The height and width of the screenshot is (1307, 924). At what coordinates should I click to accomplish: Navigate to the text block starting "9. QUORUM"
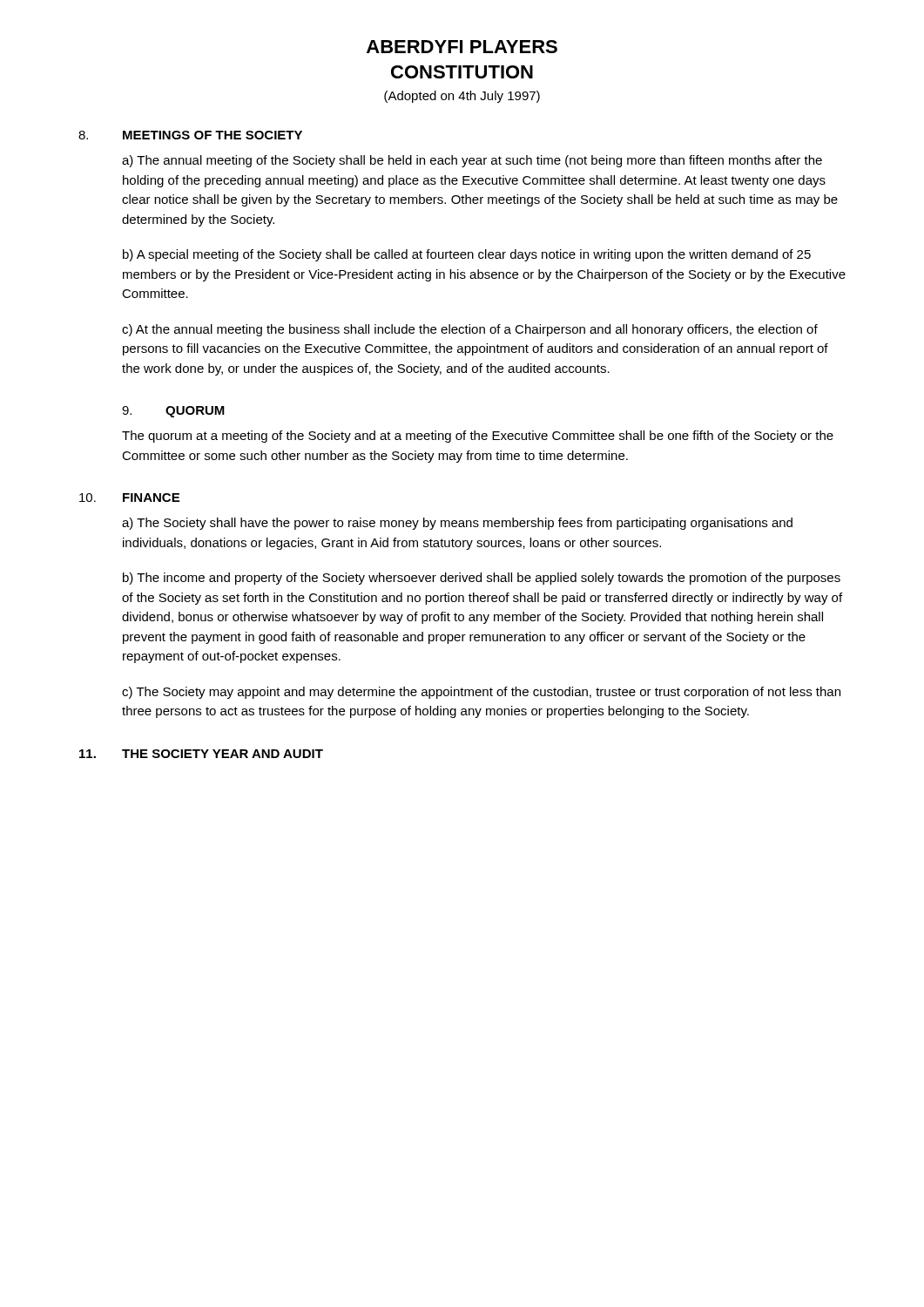[x=173, y=410]
